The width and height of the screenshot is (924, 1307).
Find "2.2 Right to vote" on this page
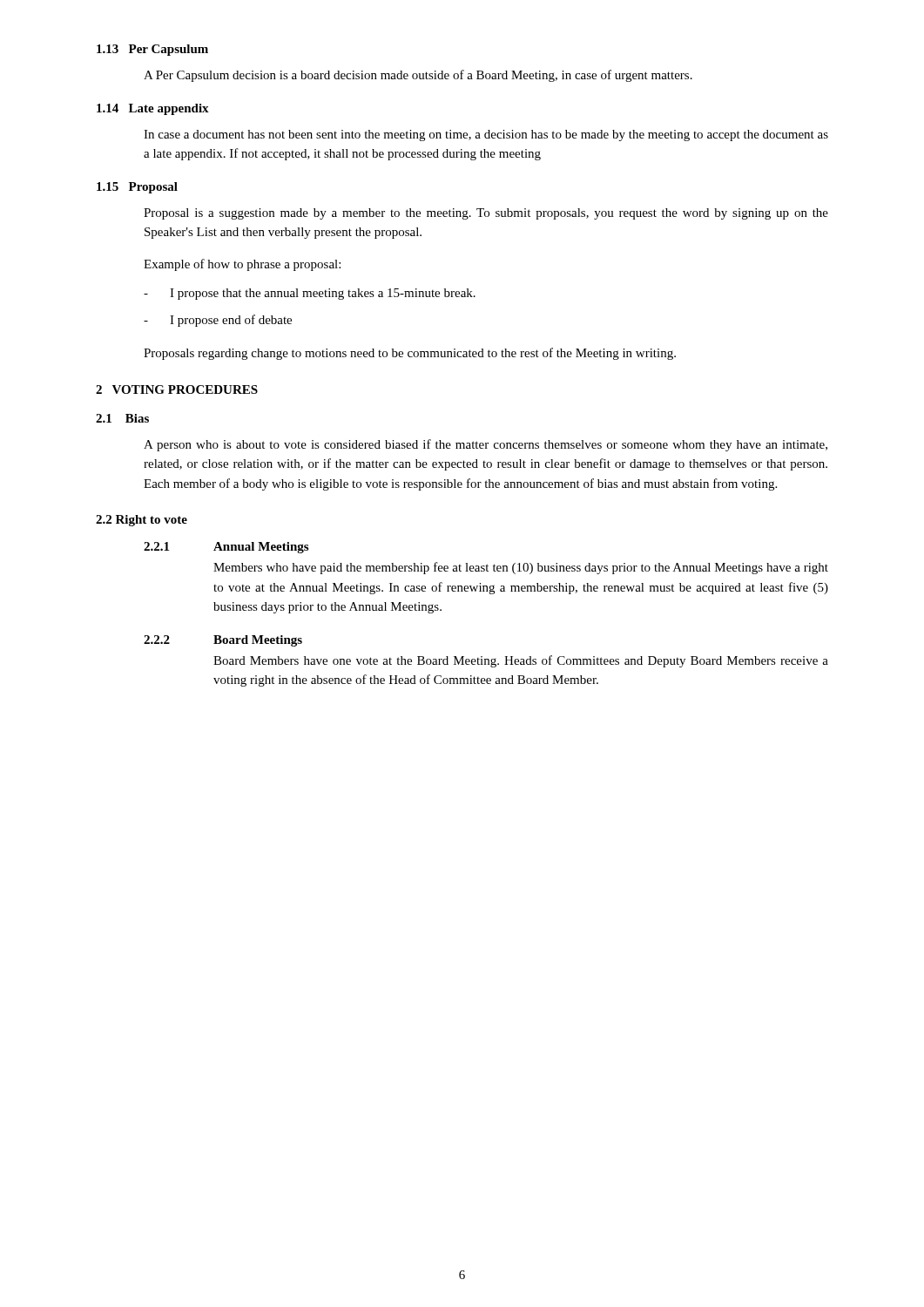(142, 519)
